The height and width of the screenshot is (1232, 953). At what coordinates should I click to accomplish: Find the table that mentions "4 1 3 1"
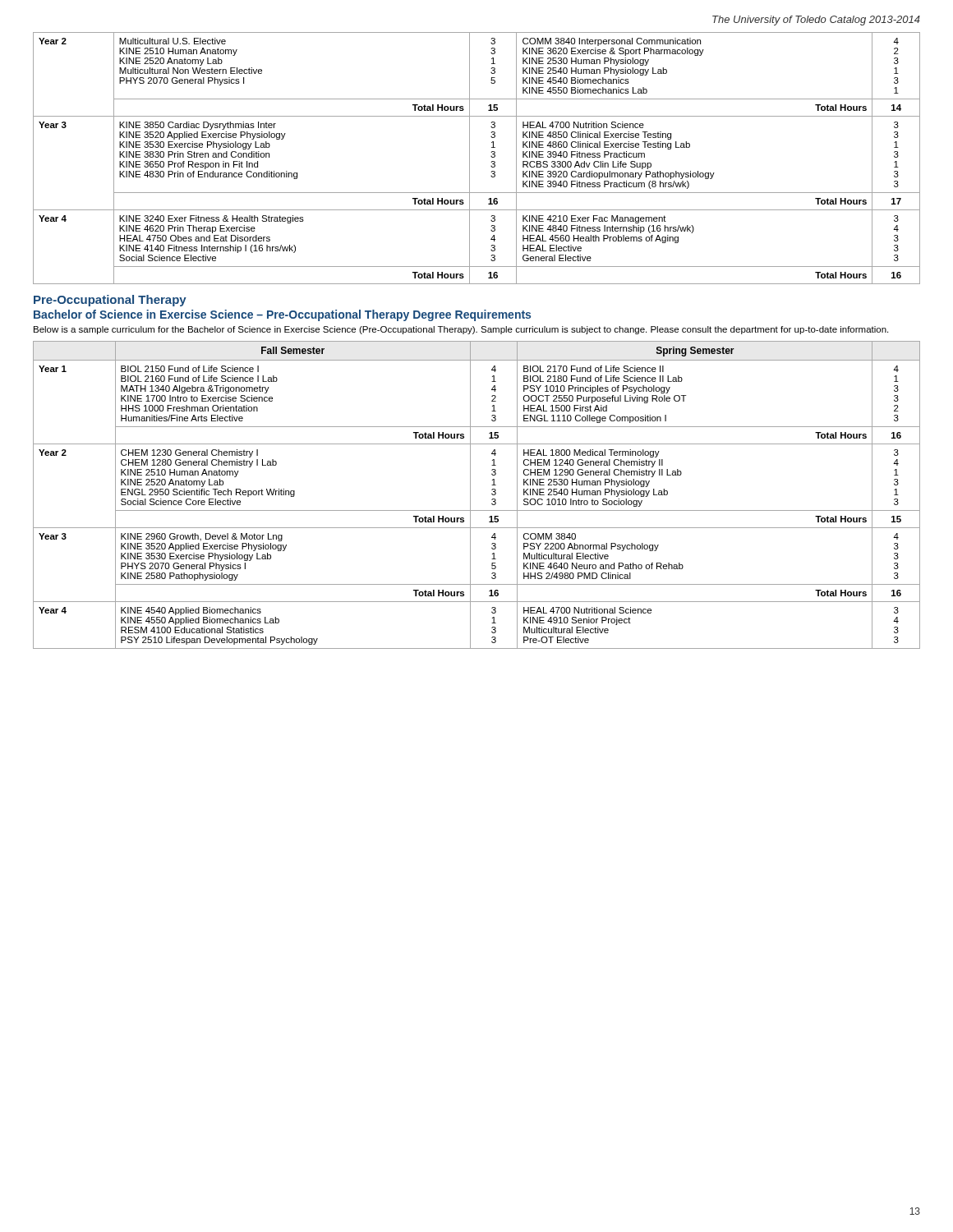476,495
